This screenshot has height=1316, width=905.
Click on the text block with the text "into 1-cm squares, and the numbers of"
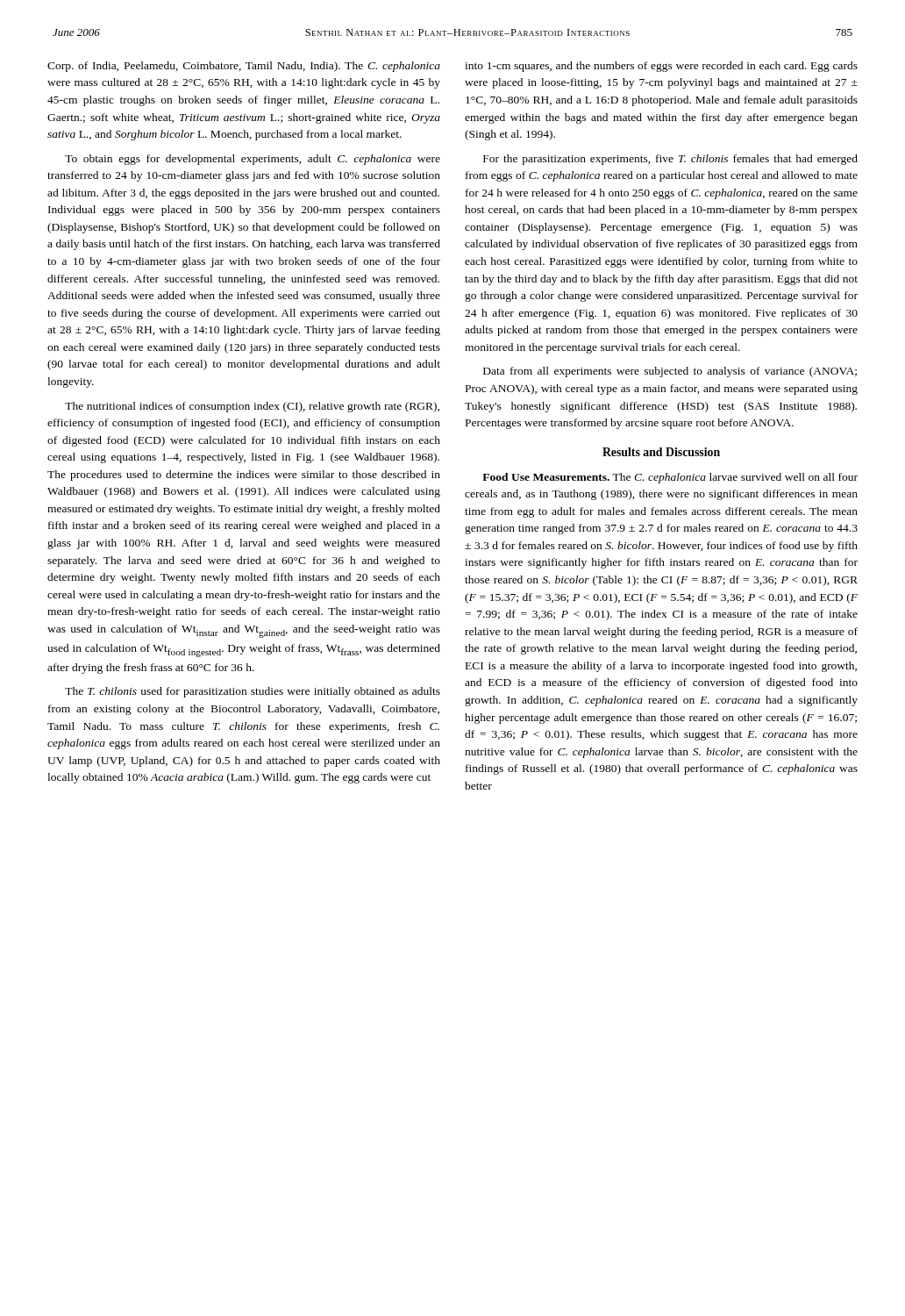pos(661,100)
